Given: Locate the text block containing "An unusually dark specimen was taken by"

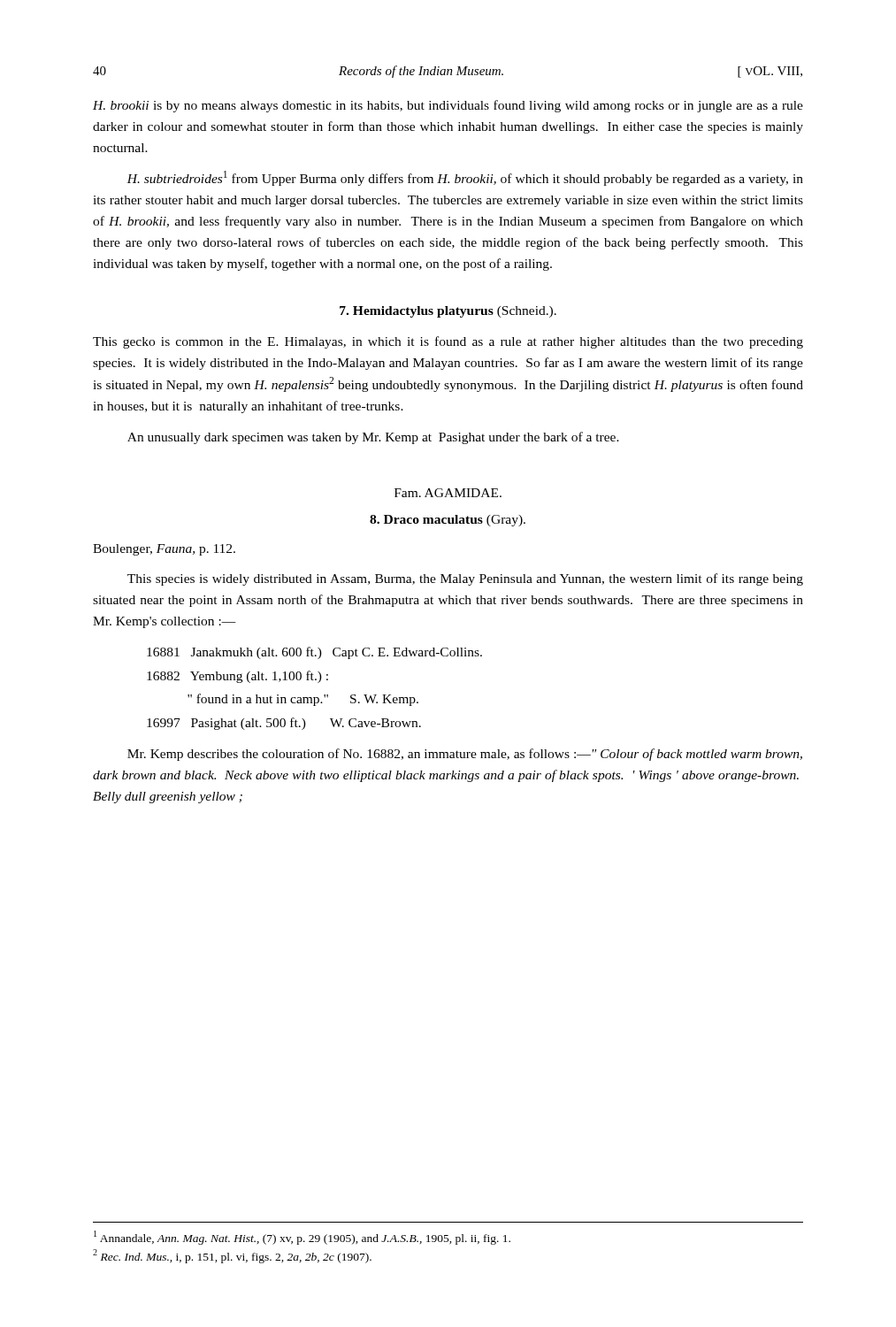Looking at the screenshot, I should [x=448, y=437].
